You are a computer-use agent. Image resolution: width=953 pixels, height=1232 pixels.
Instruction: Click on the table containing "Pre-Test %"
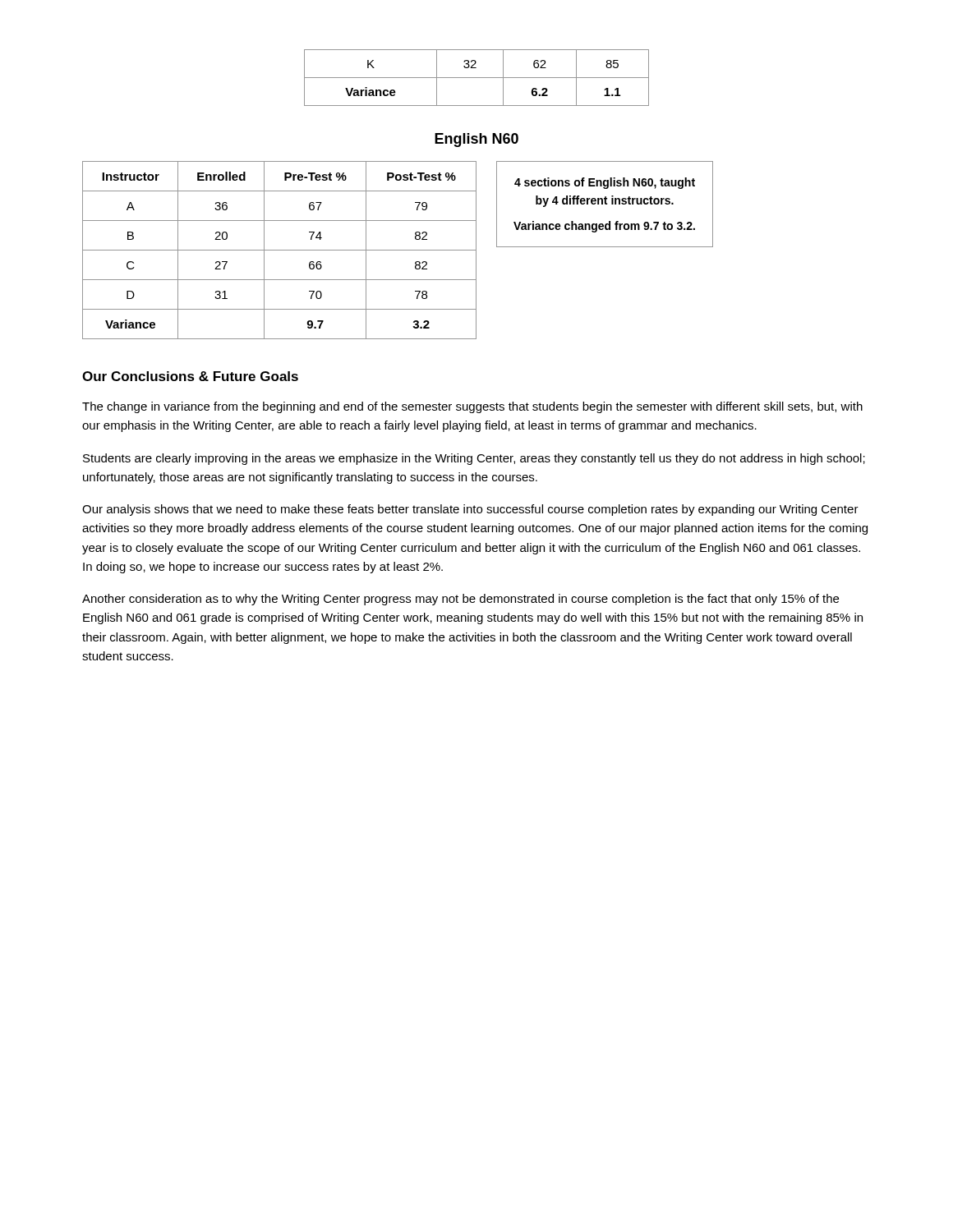279,250
